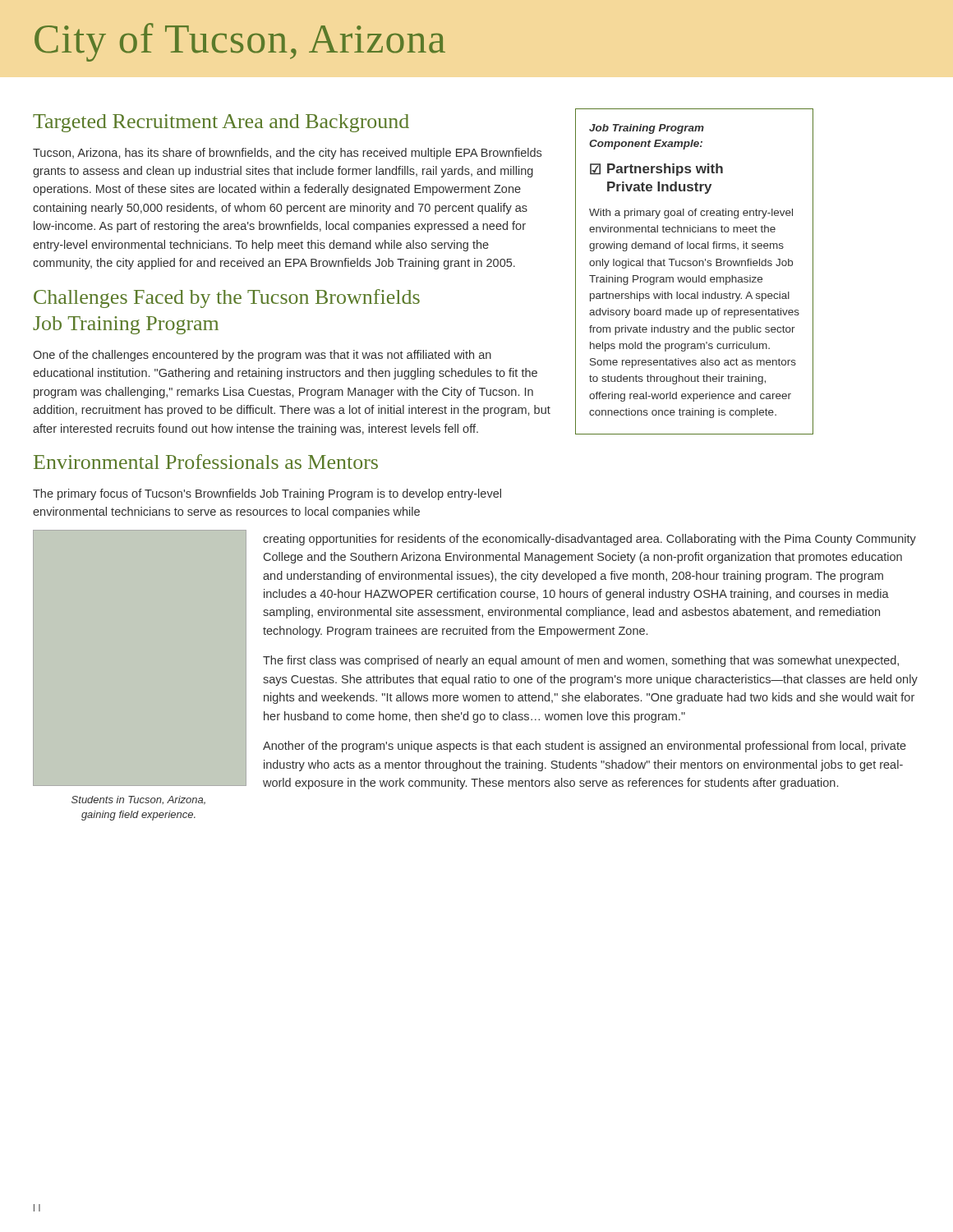This screenshot has width=953, height=1232.
Task: Point to the passage starting "Environmental Professionals as"
Action: tap(206, 462)
